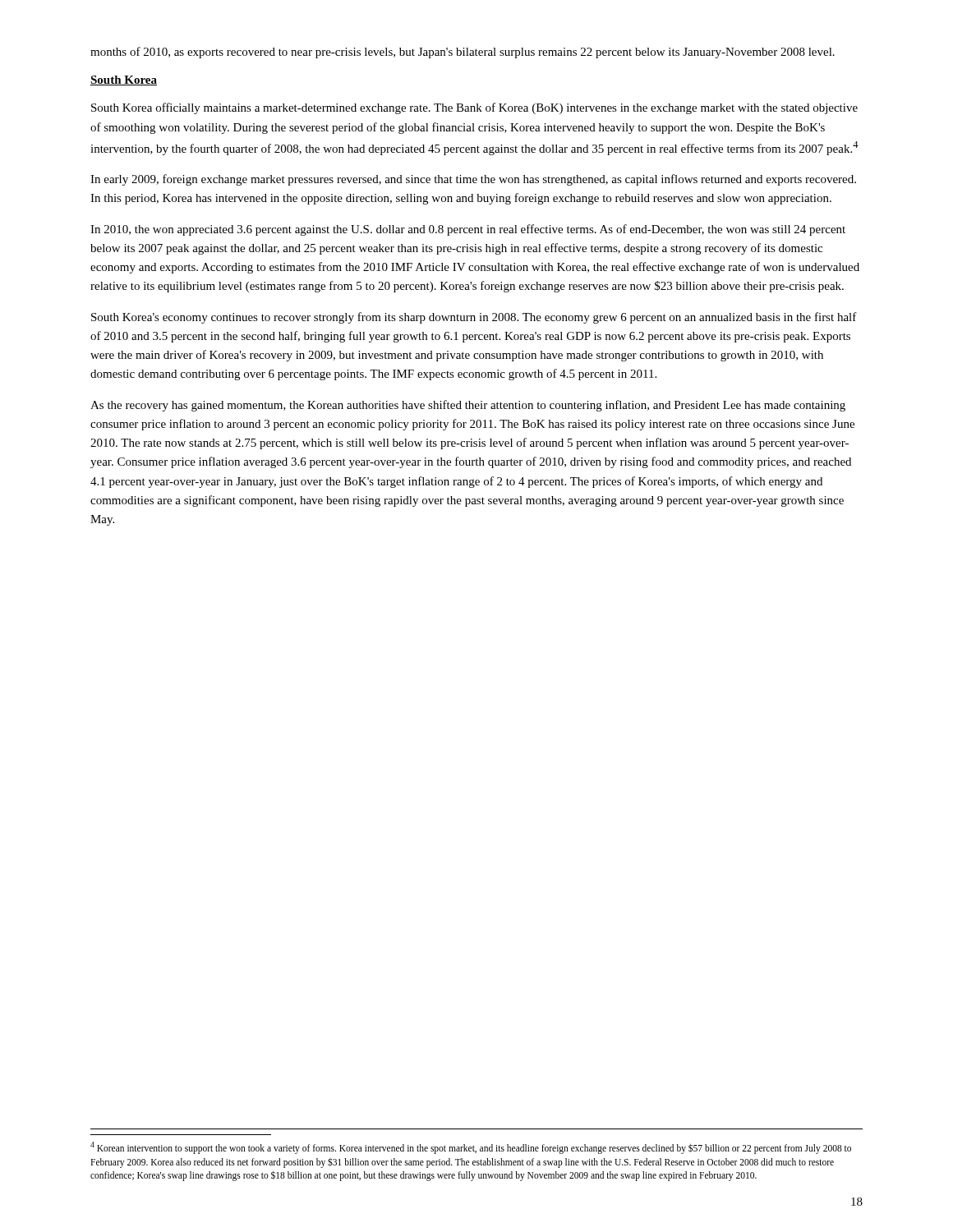
Task: Locate the block of text that opens with "In early 2009, foreign exchange market pressures"
Action: click(474, 189)
